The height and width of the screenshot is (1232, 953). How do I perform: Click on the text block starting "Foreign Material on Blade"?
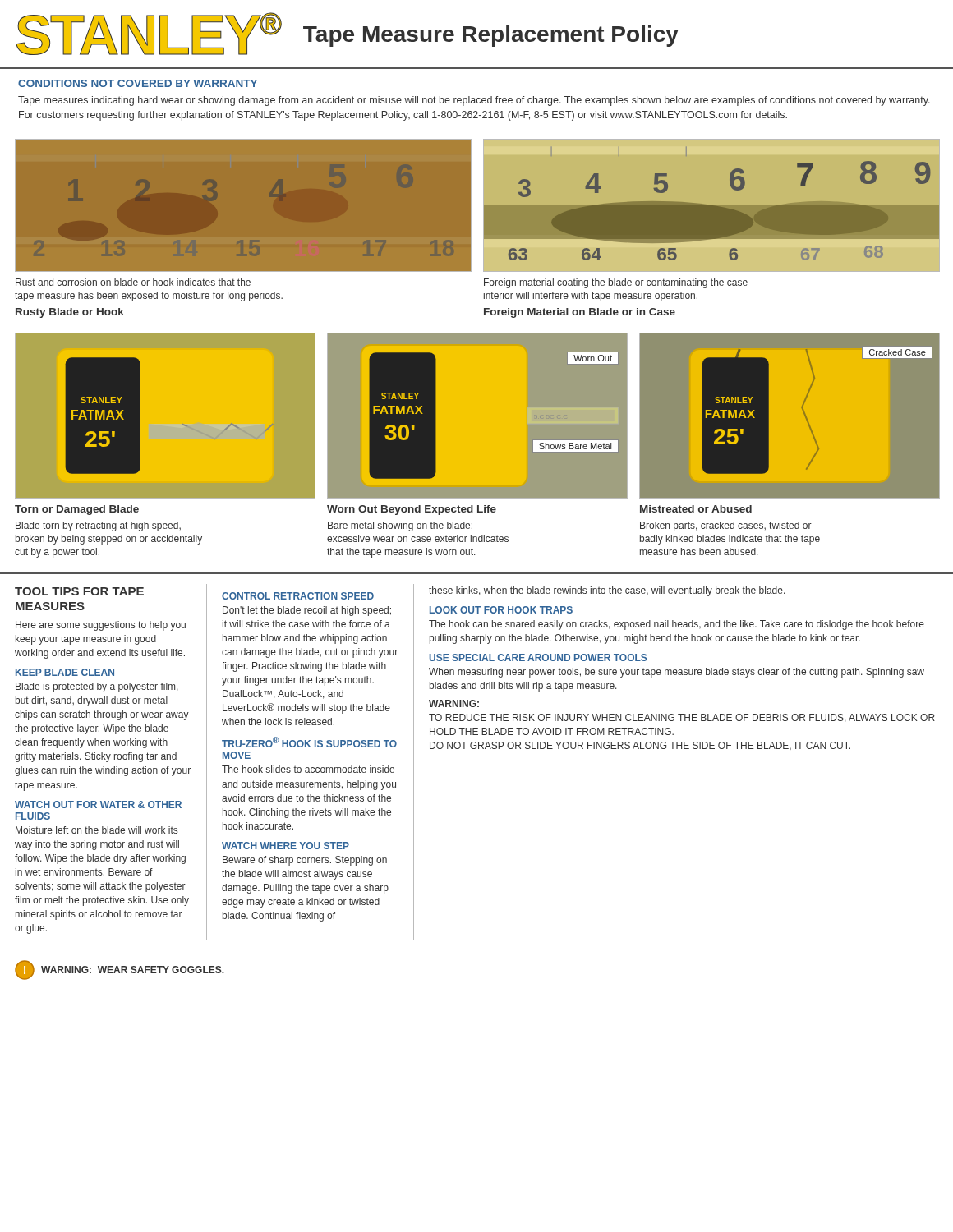(x=579, y=311)
